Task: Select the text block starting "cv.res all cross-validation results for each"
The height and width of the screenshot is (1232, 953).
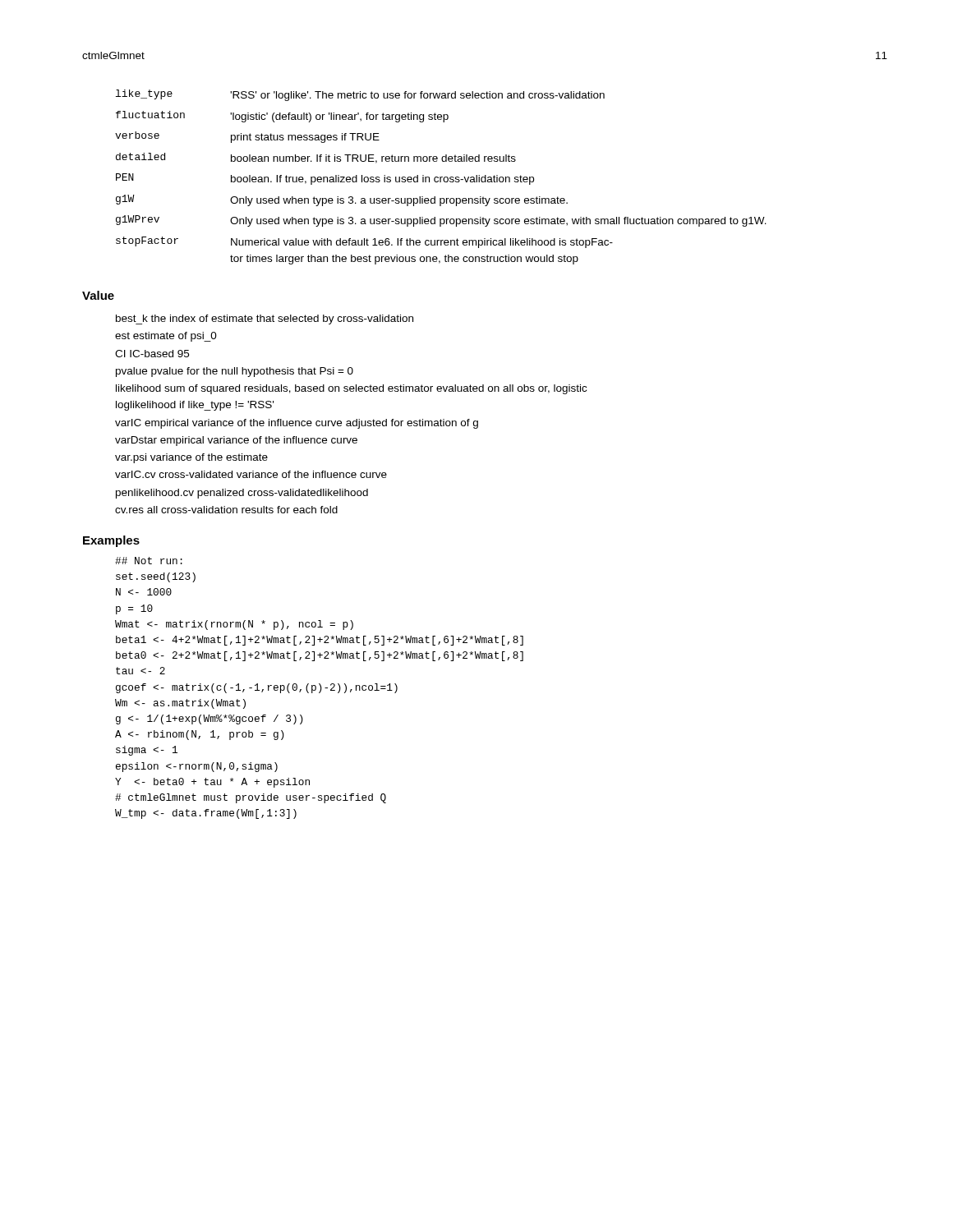Action: click(x=226, y=509)
